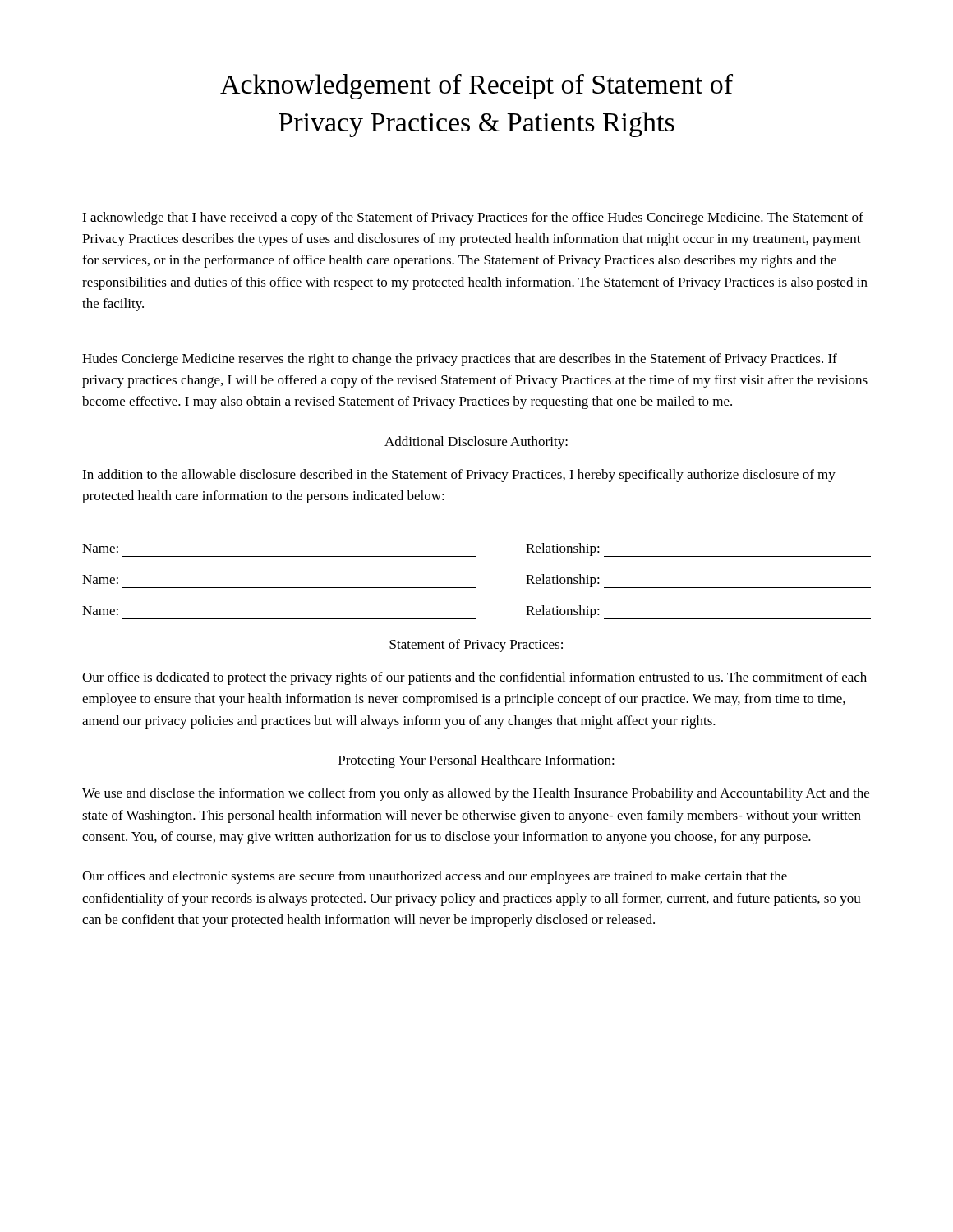Screen dimensions: 1232x953
Task: Click on the text block that says "Hudes Concierge Medicine reserves the right"
Action: tap(475, 380)
